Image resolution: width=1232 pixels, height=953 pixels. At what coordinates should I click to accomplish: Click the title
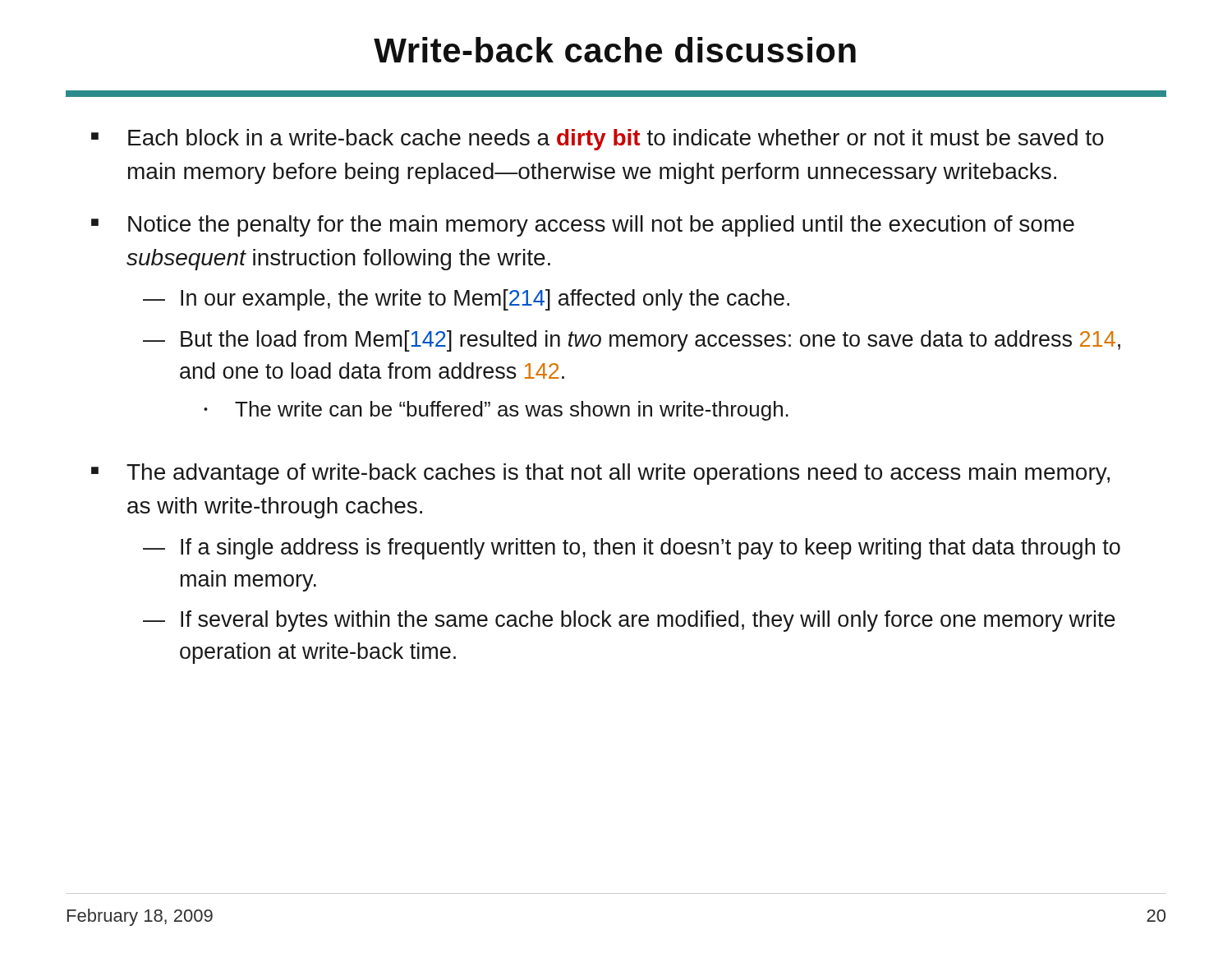point(616,51)
